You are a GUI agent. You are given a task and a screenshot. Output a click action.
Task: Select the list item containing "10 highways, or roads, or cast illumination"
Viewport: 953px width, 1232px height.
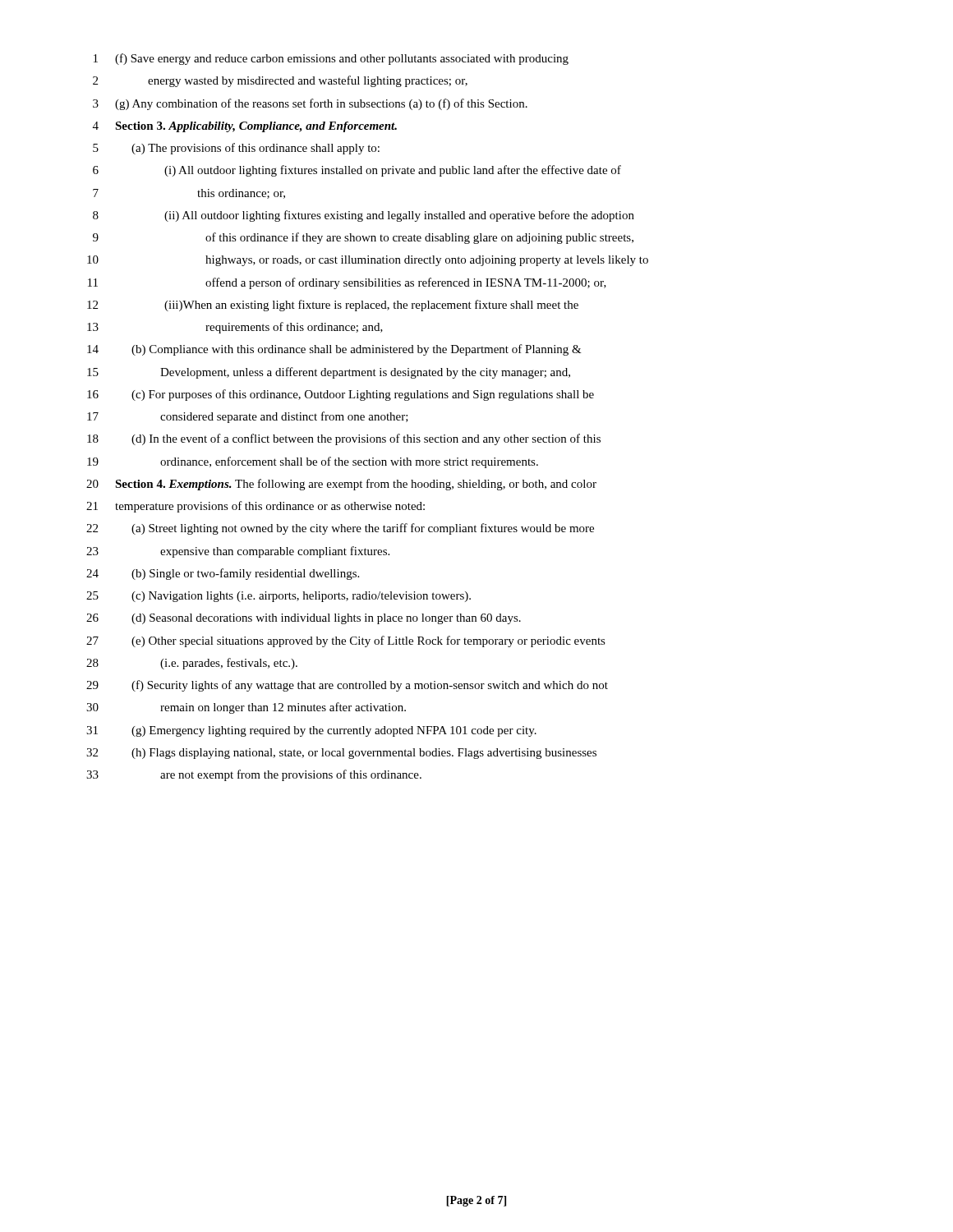(x=476, y=260)
